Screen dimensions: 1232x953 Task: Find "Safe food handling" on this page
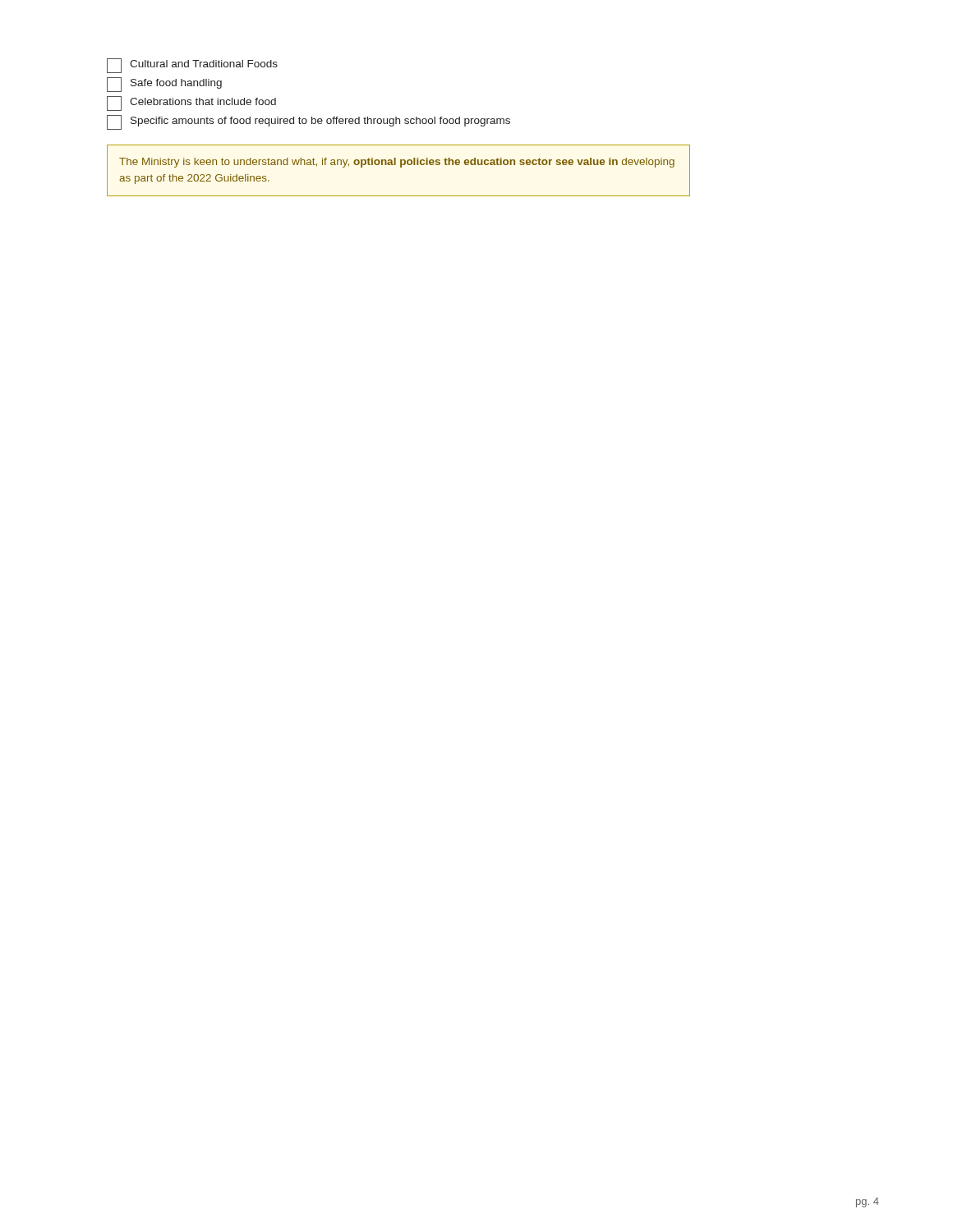tap(165, 84)
